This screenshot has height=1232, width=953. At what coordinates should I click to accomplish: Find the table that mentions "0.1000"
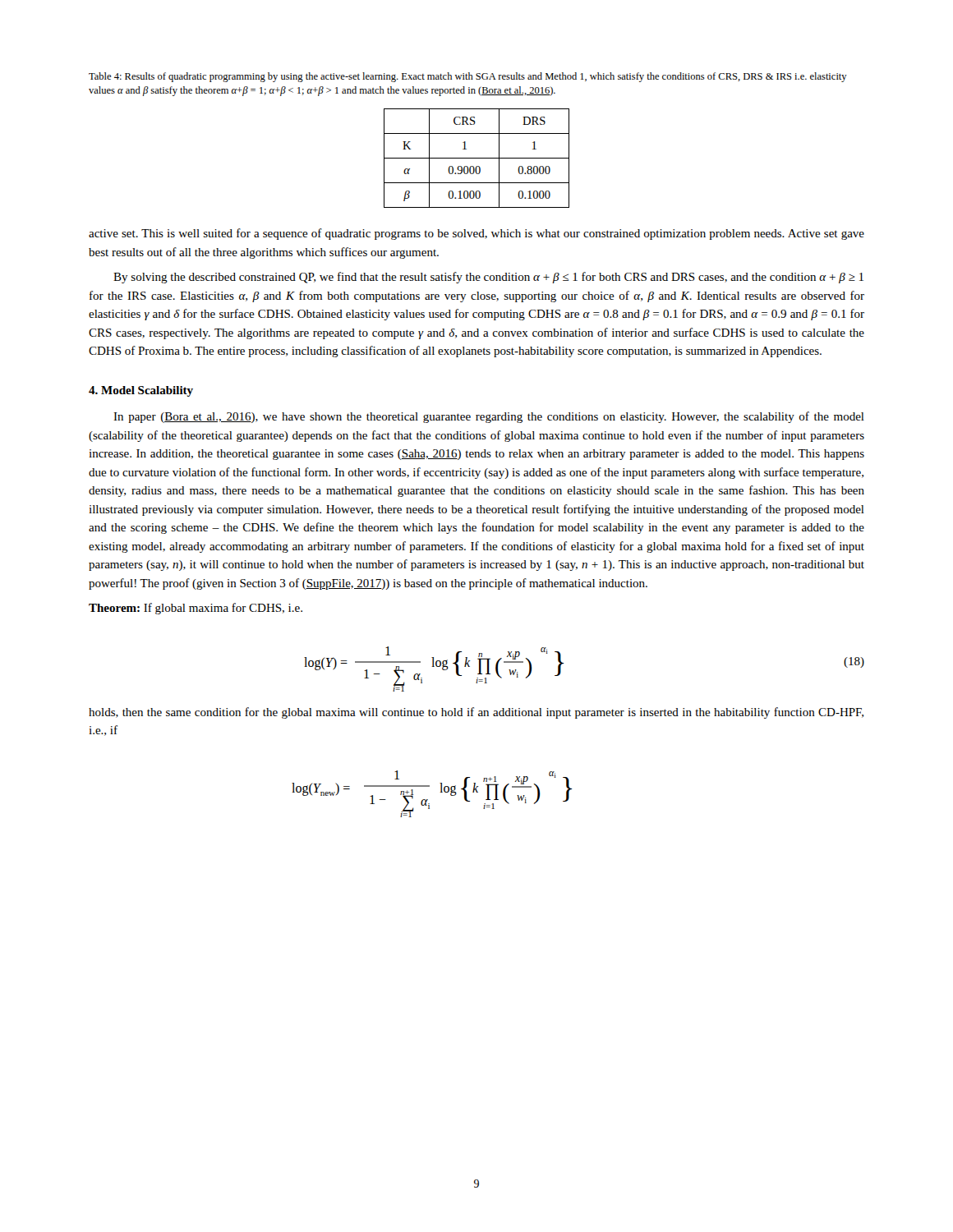[476, 158]
